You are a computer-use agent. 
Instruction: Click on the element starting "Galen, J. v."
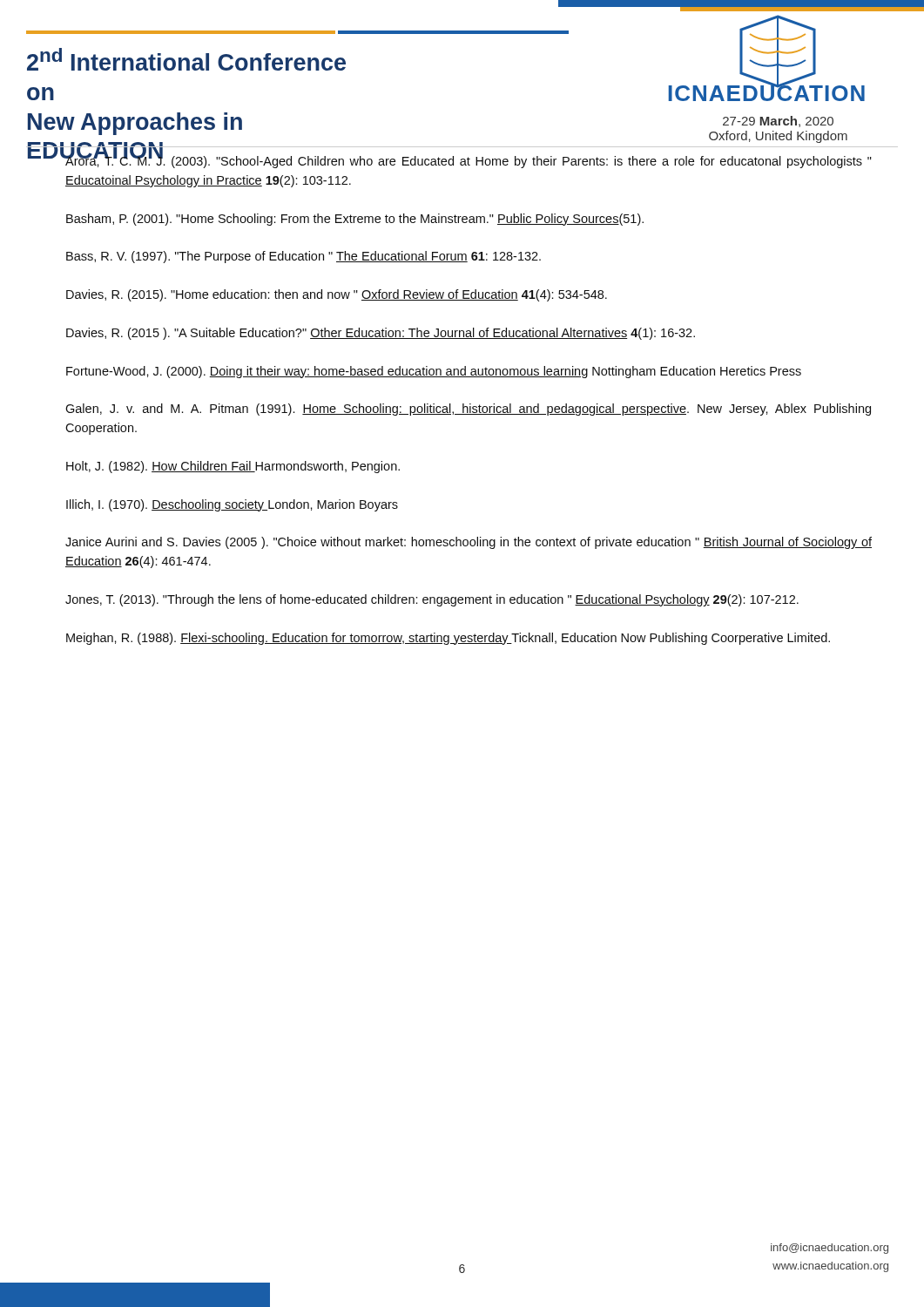click(469, 418)
